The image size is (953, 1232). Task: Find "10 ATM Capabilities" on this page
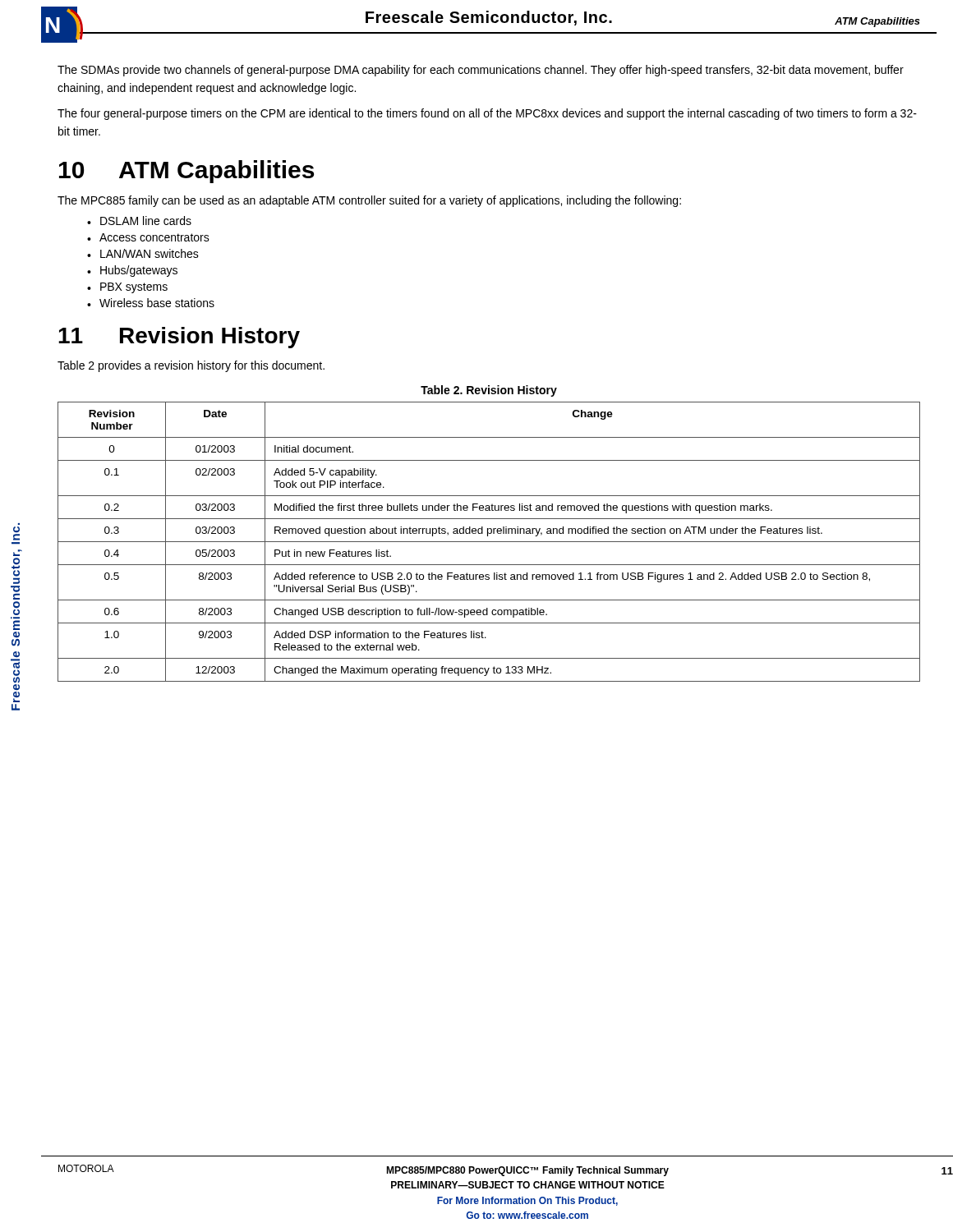[x=186, y=170]
